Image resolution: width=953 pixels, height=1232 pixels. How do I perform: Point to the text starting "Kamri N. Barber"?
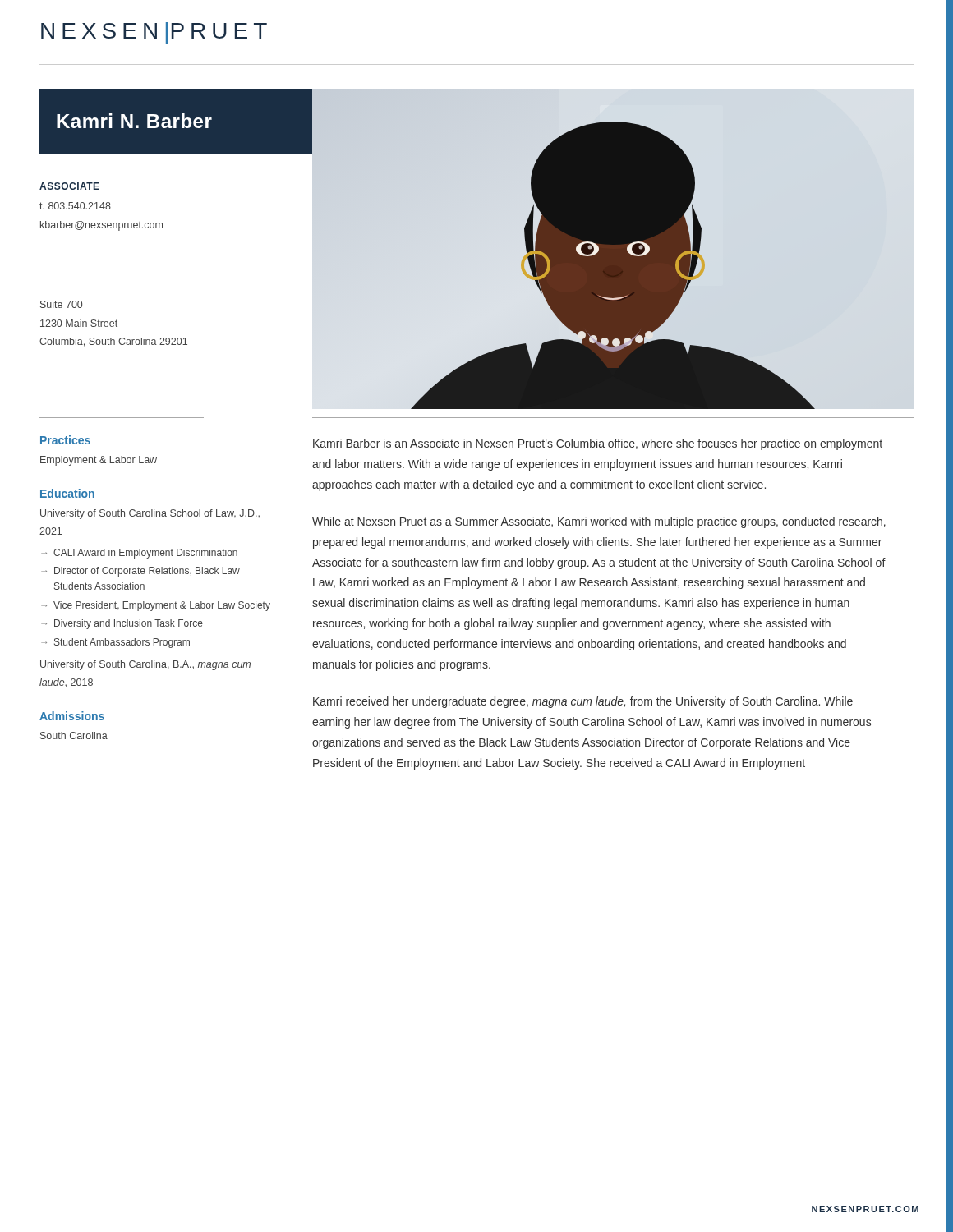(x=134, y=122)
